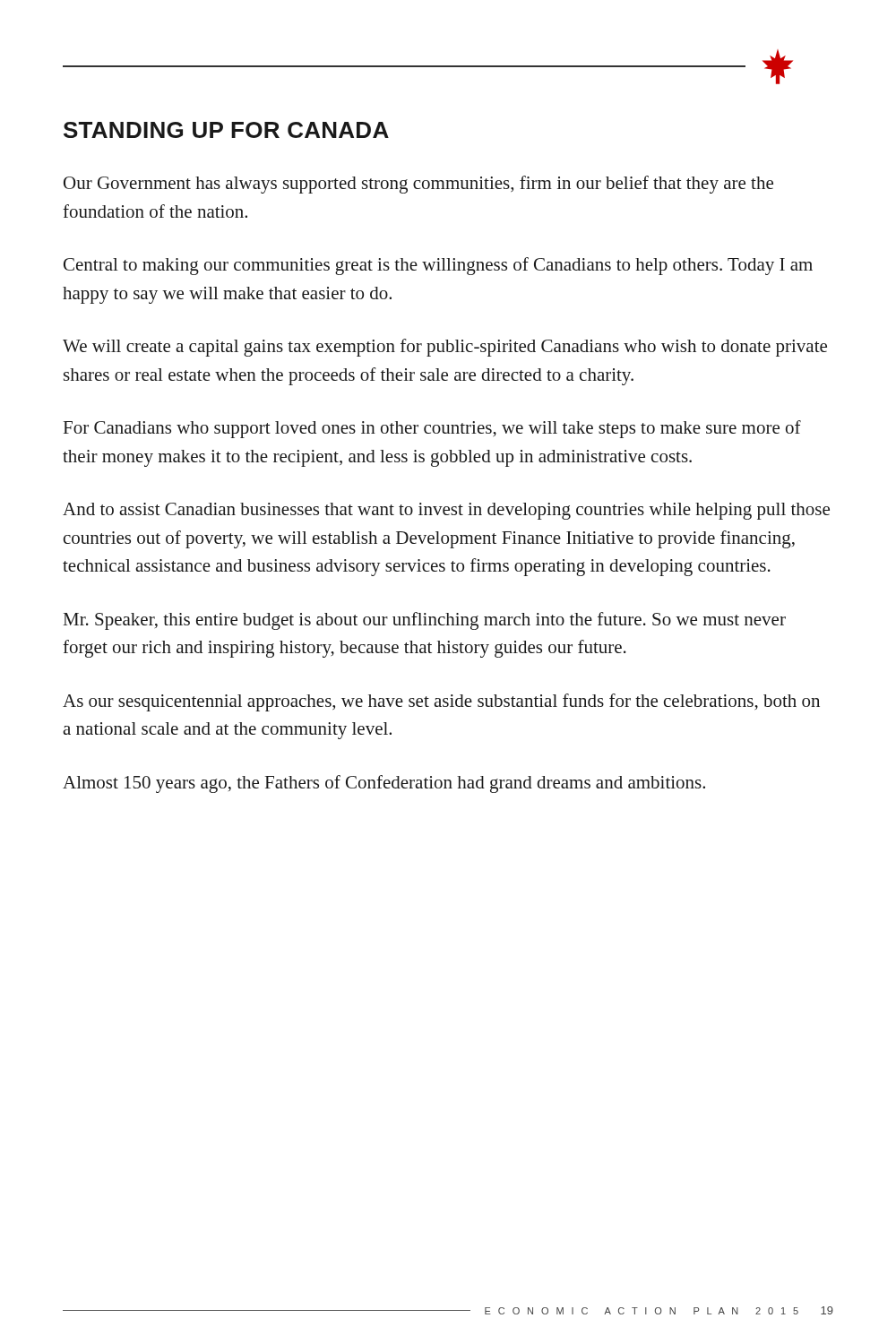Point to the block beginning "As our sesquicentennial approaches,"

coord(448,715)
